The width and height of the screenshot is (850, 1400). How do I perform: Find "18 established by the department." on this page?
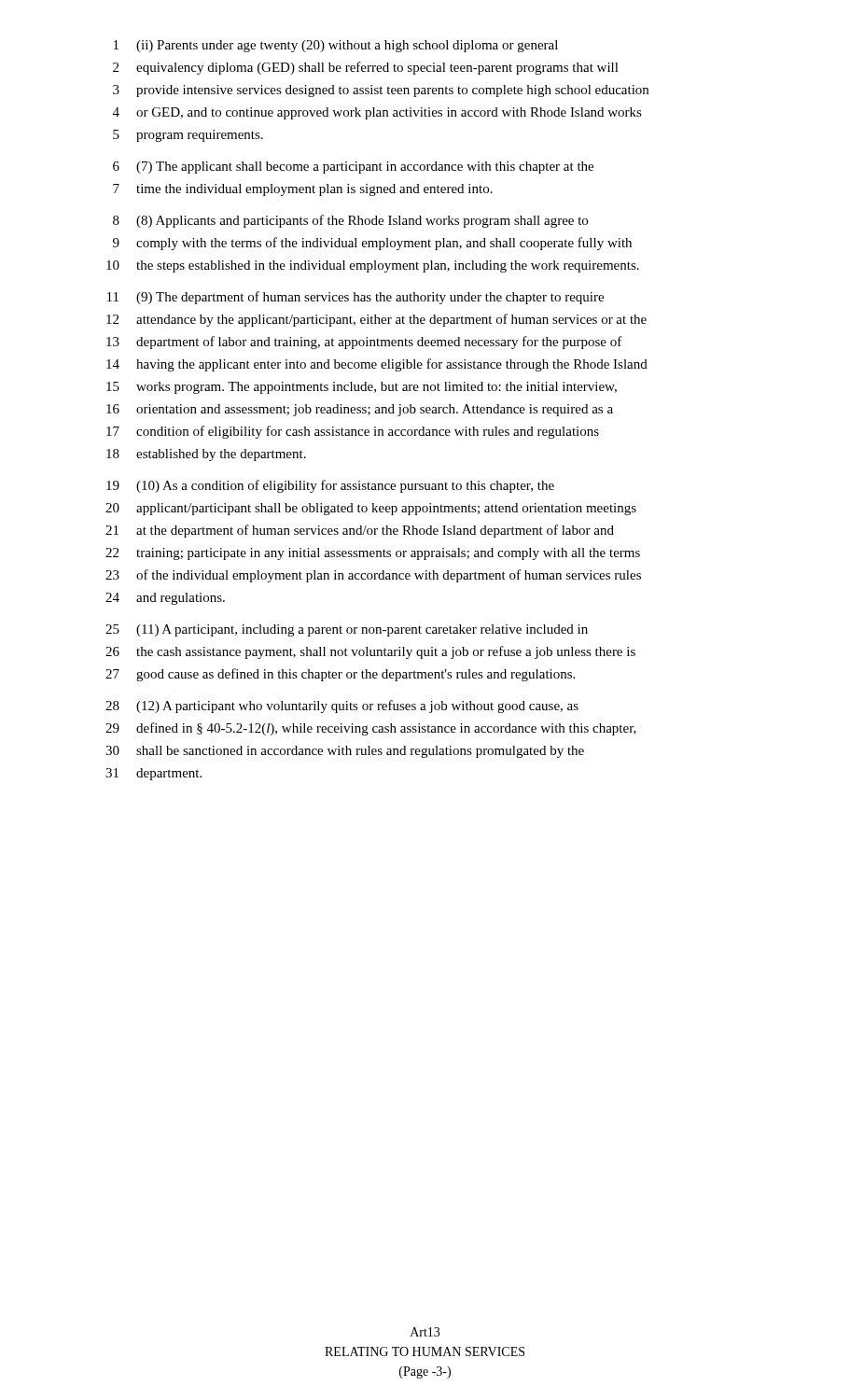pos(206,455)
